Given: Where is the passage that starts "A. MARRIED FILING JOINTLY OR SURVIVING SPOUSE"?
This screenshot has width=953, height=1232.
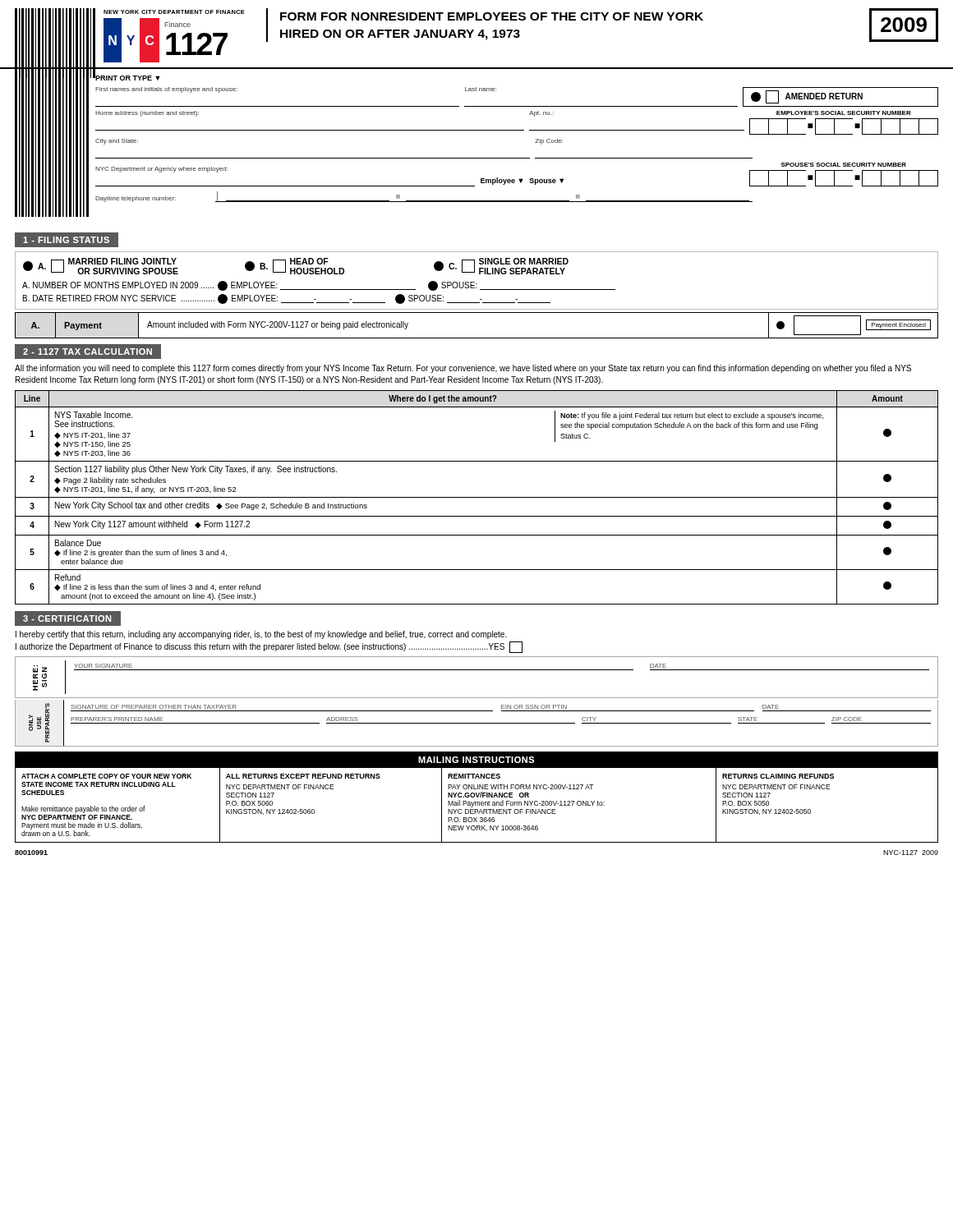Looking at the screenshot, I should pos(476,280).
